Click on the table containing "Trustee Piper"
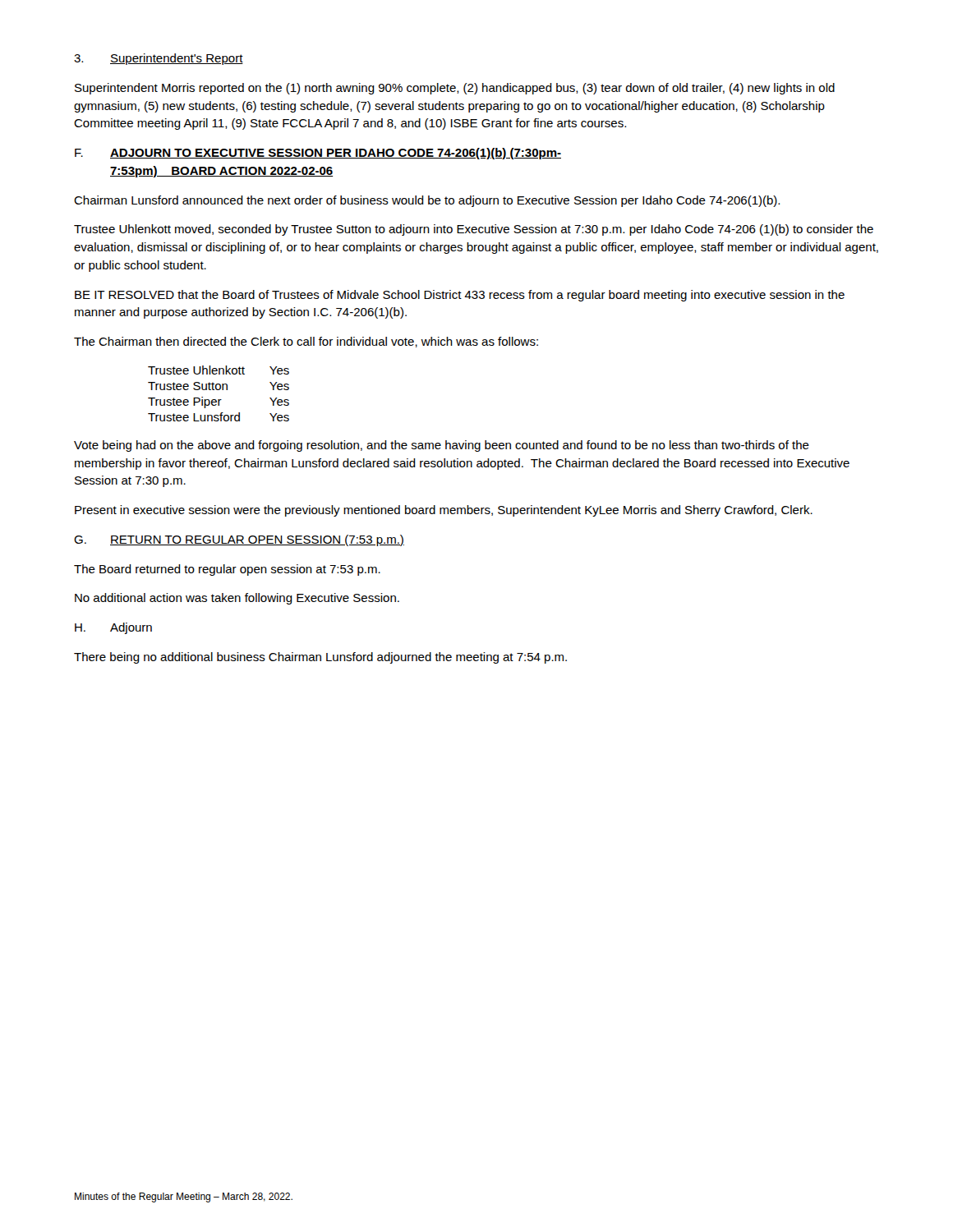The height and width of the screenshot is (1232, 953). pos(476,393)
